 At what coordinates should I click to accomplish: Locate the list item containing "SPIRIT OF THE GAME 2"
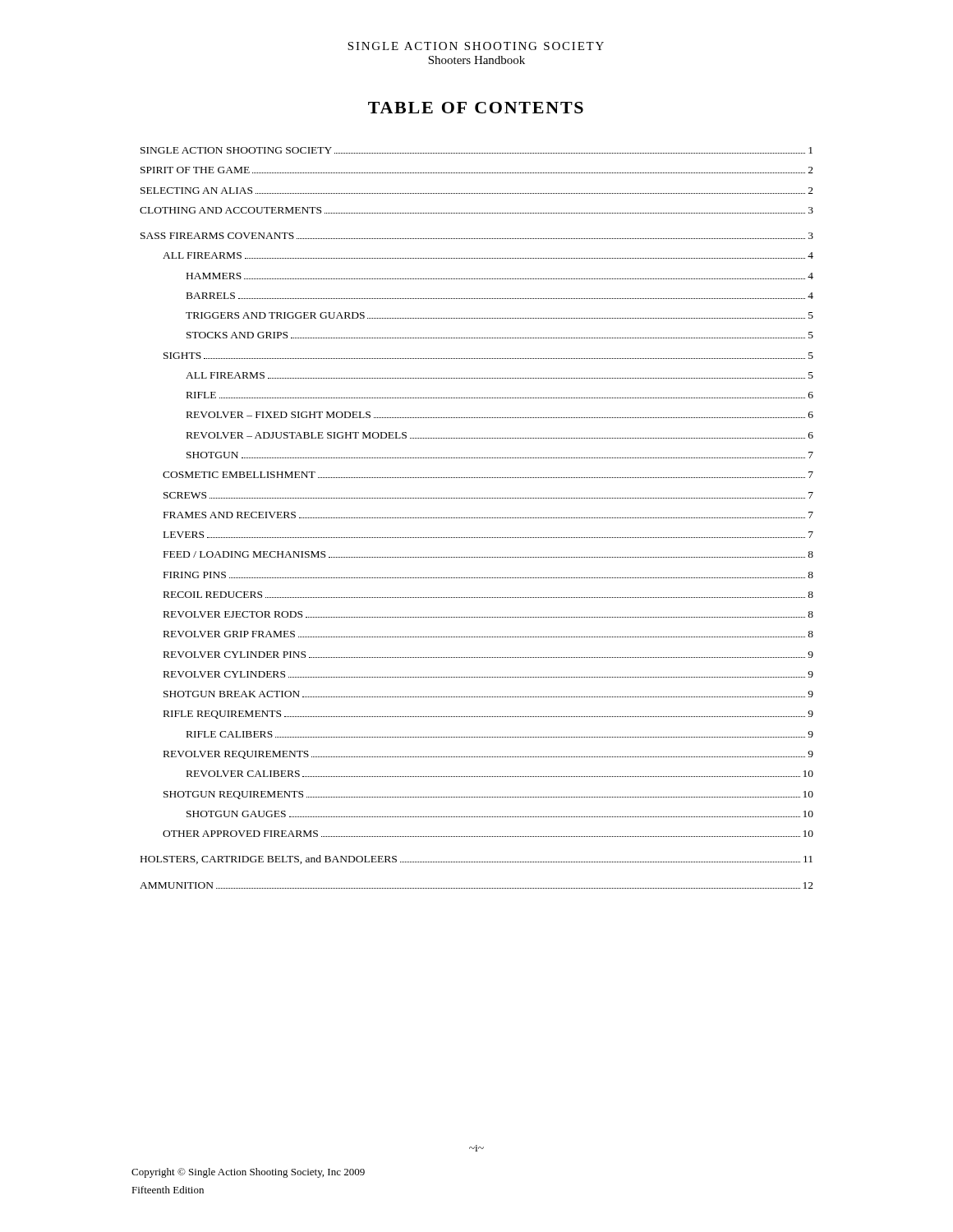point(476,170)
